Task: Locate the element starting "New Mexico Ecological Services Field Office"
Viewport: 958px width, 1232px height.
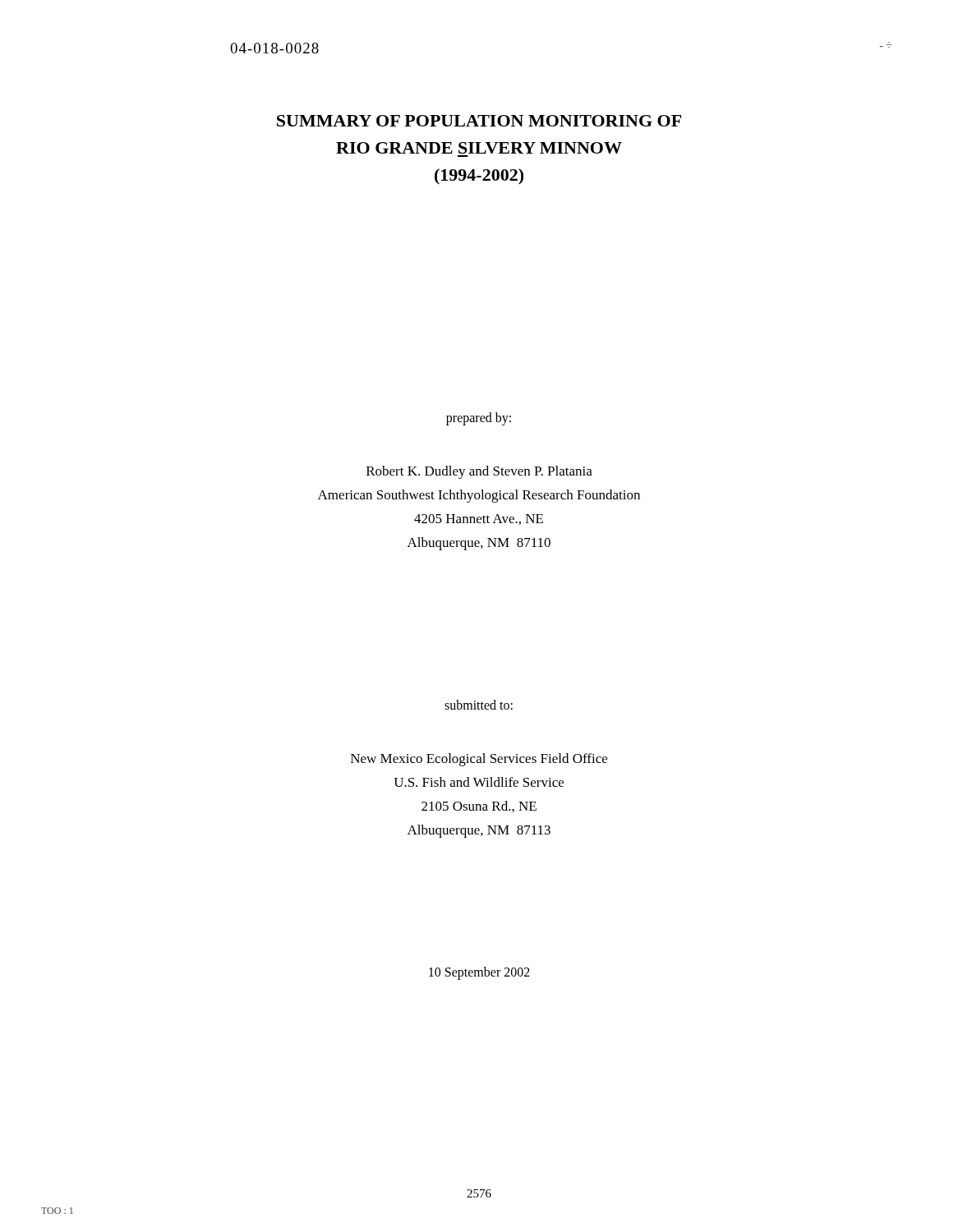Action: coord(479,794)
